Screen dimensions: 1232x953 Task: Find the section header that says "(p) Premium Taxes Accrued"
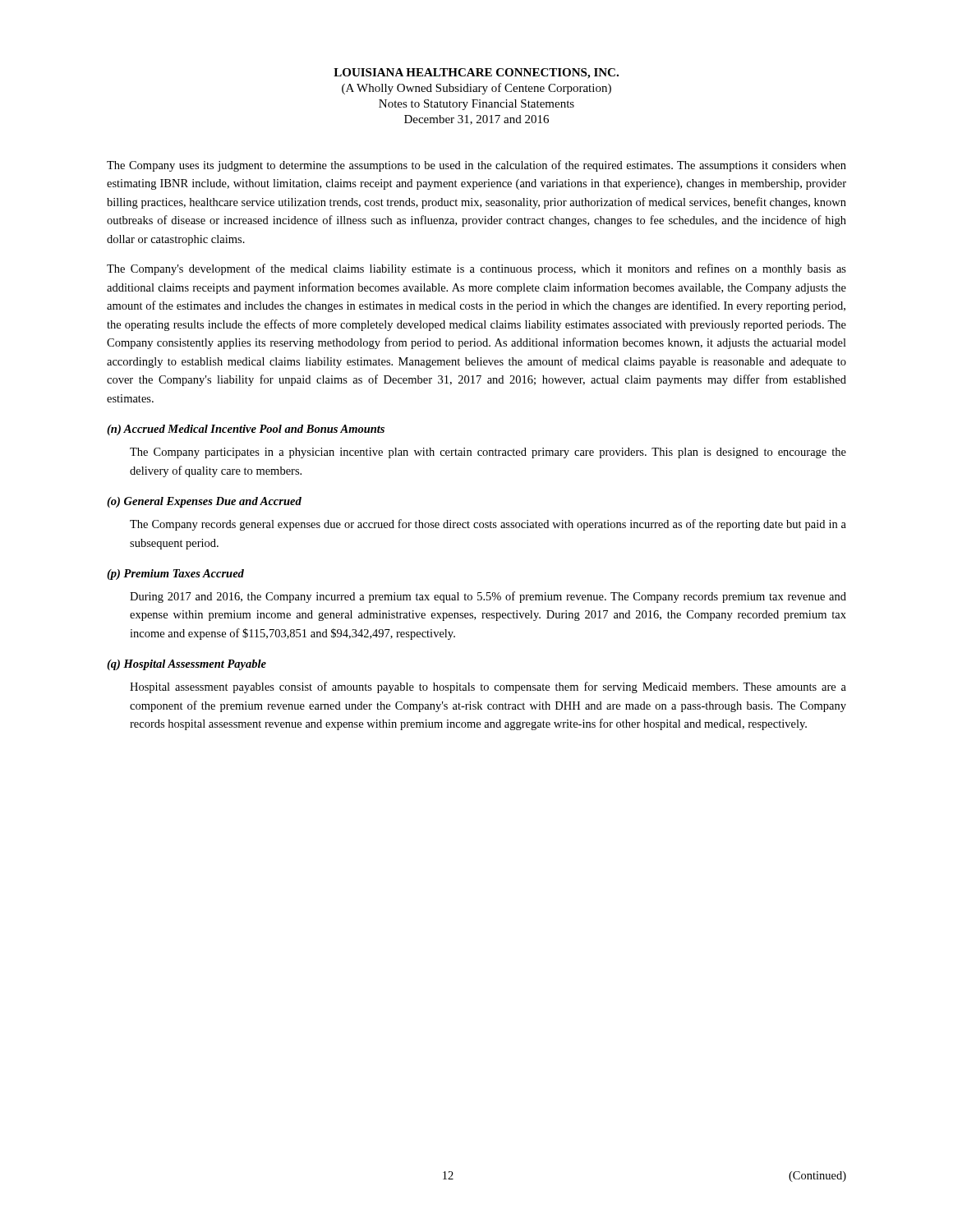(175, 573)
